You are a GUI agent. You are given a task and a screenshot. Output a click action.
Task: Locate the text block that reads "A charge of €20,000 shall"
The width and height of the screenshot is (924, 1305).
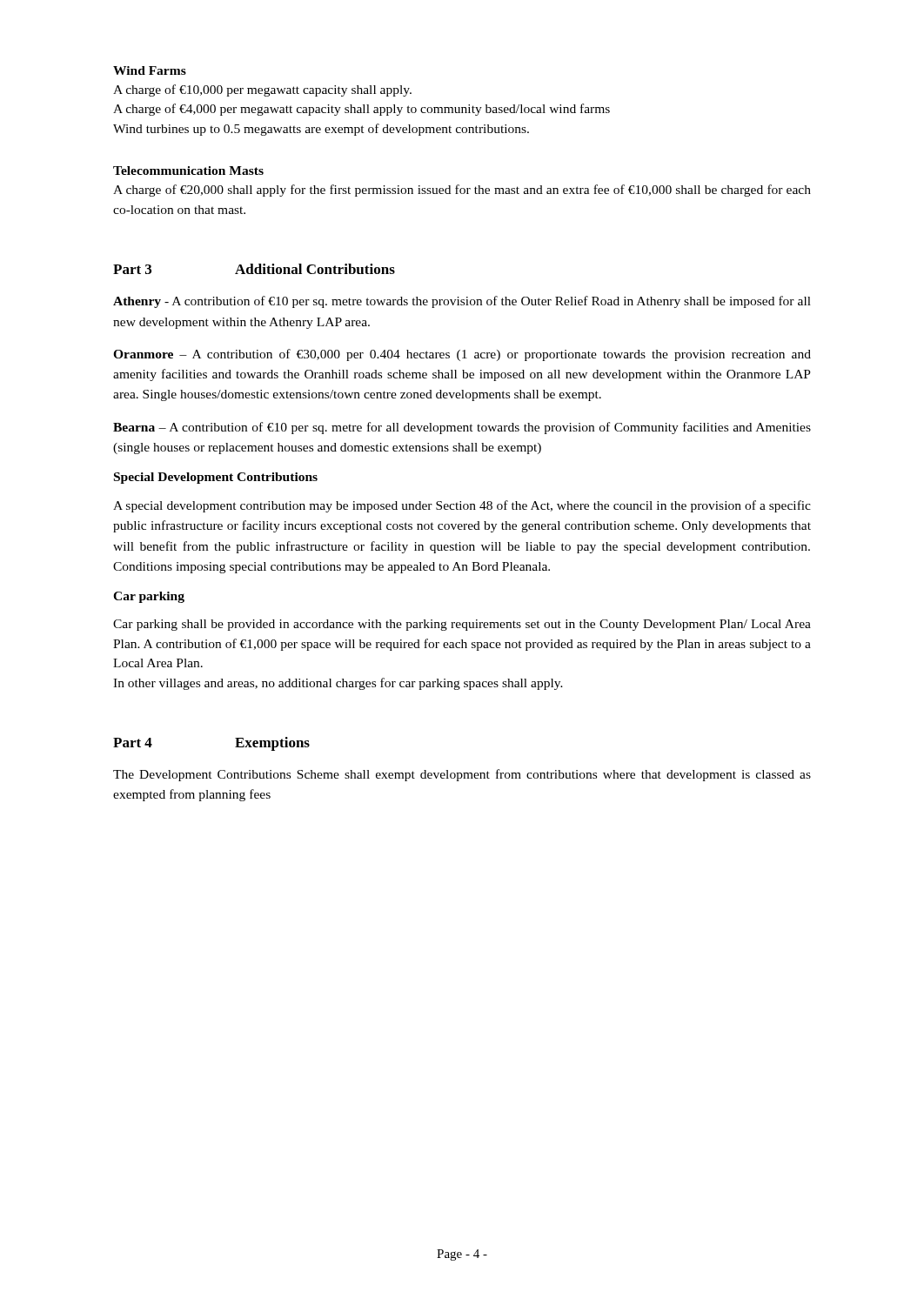click(462, 199)
